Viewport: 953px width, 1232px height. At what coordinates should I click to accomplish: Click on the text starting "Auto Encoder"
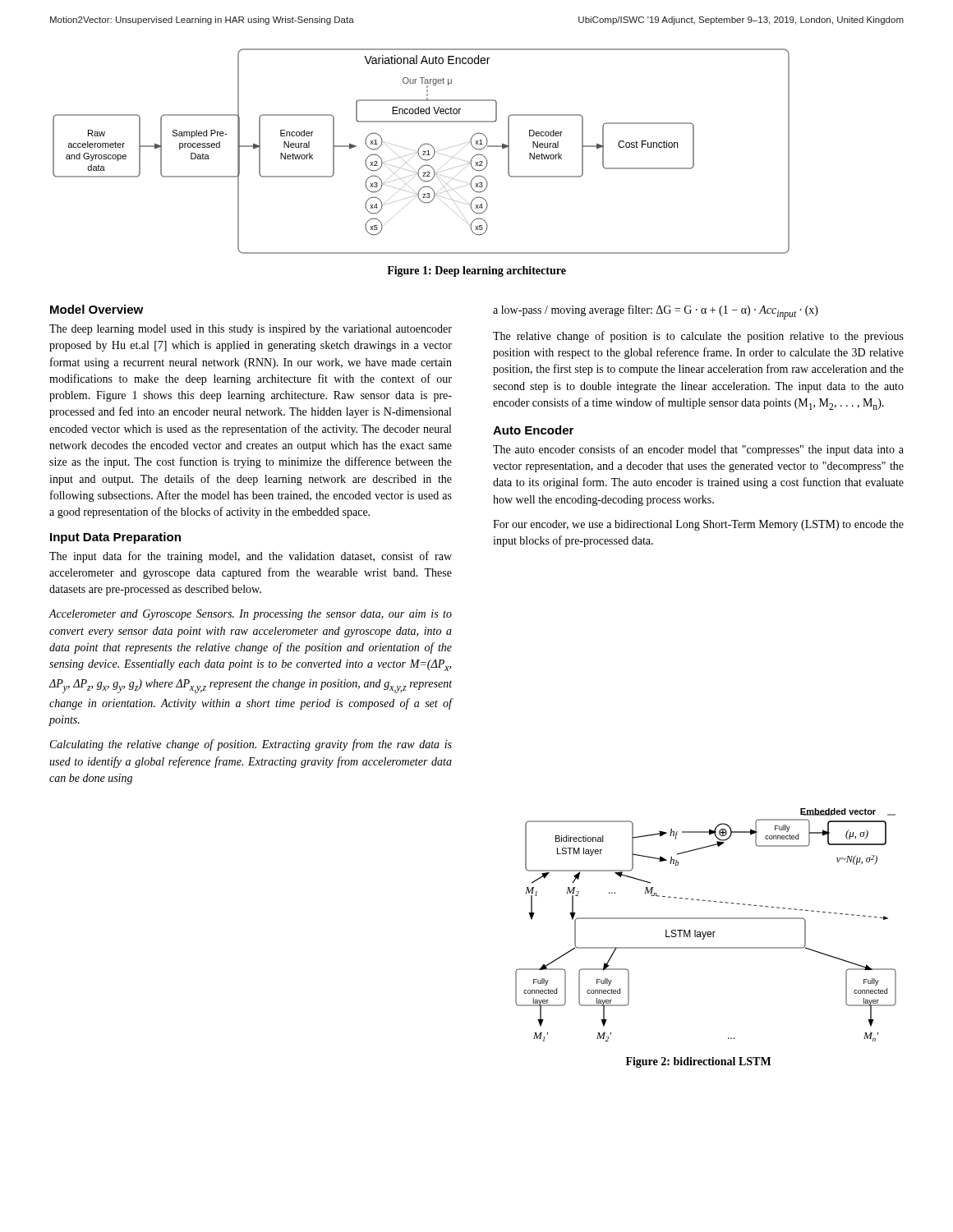coord(533,430)
